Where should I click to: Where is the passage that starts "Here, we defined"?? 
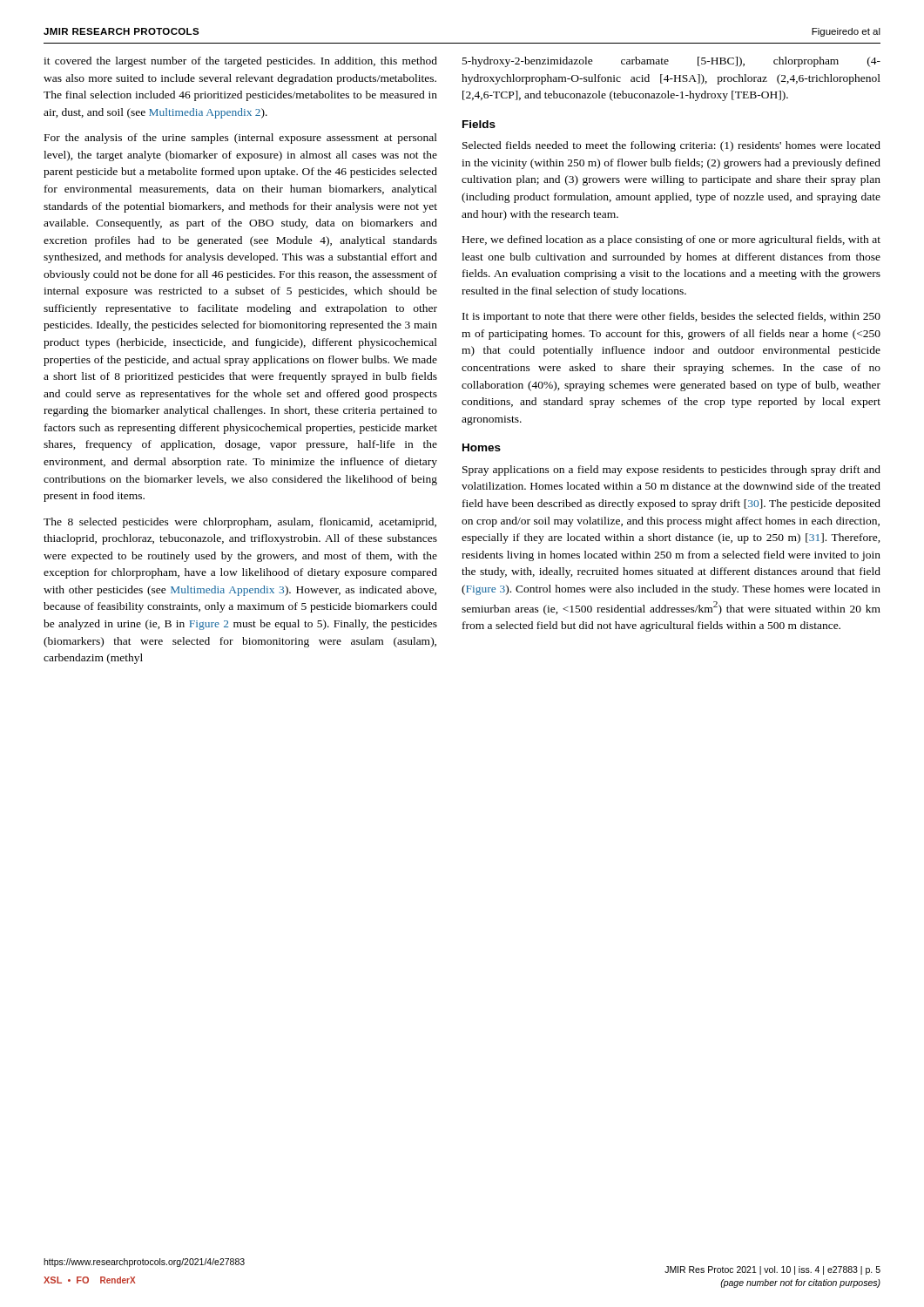pyautogui.click(x=671, y=265)
